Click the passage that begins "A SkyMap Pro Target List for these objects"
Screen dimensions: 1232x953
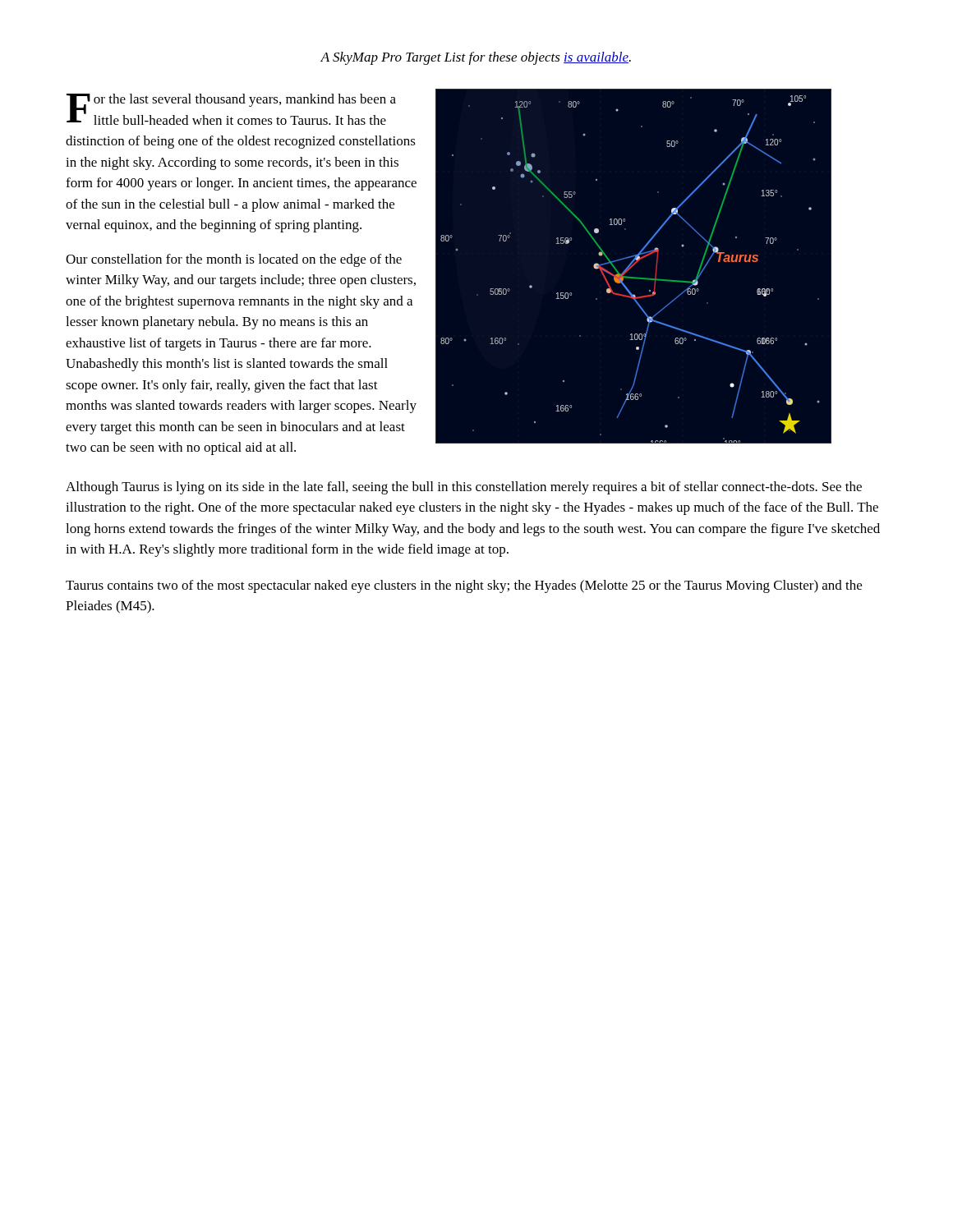tap(476, 57)
